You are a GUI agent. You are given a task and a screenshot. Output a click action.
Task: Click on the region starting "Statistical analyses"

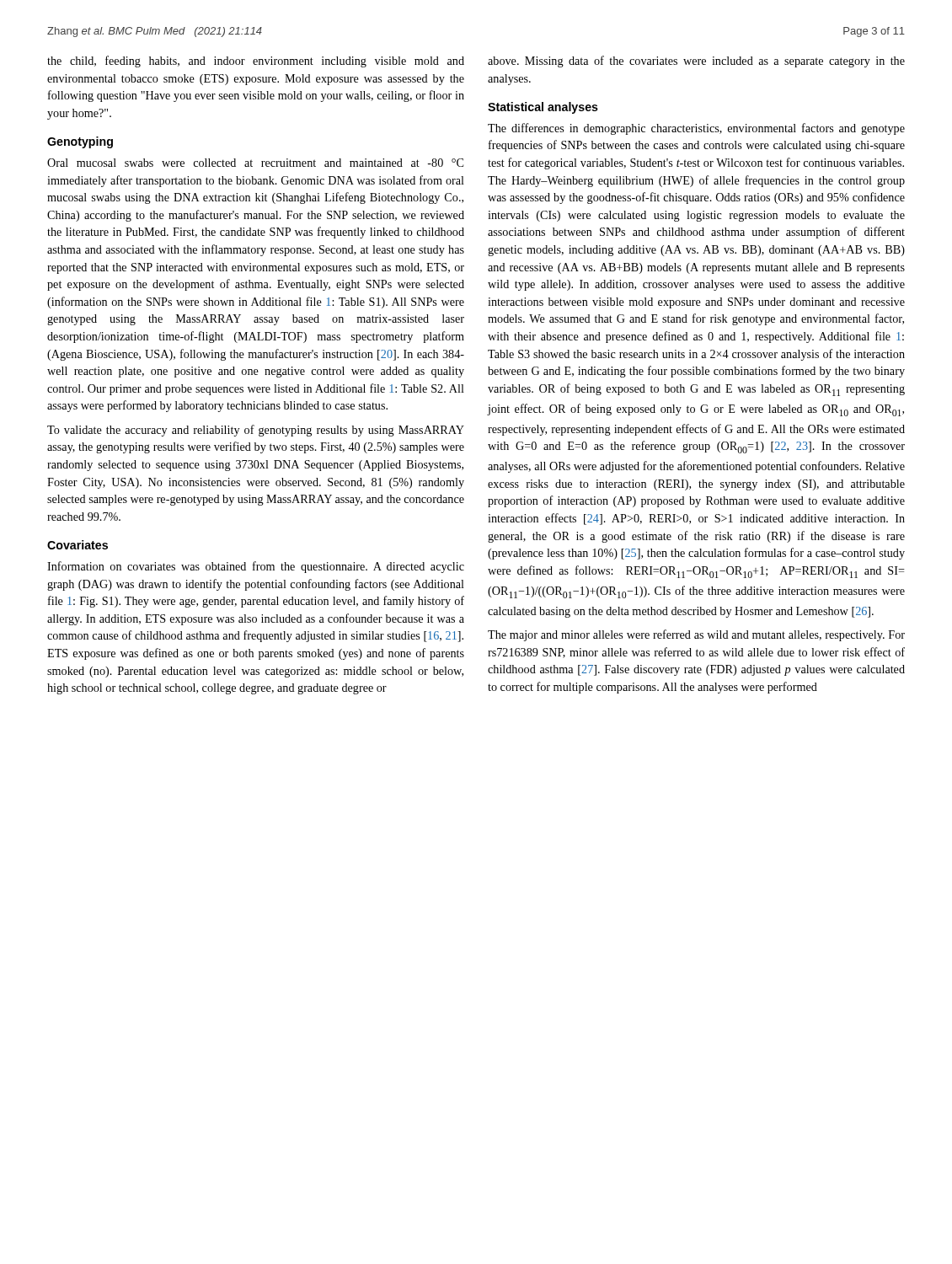[x=543, y=107]
